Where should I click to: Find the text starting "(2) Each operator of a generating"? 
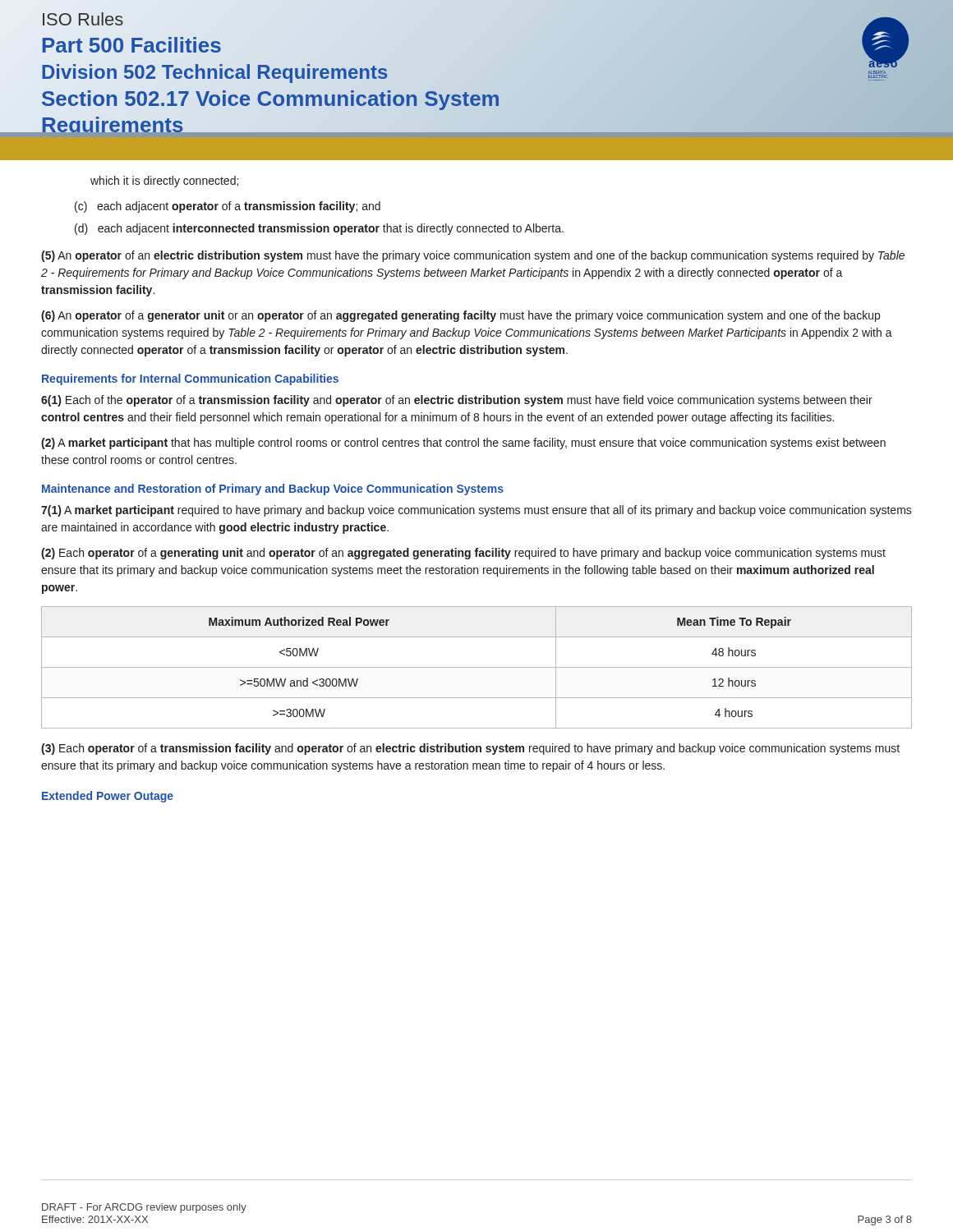463,570
